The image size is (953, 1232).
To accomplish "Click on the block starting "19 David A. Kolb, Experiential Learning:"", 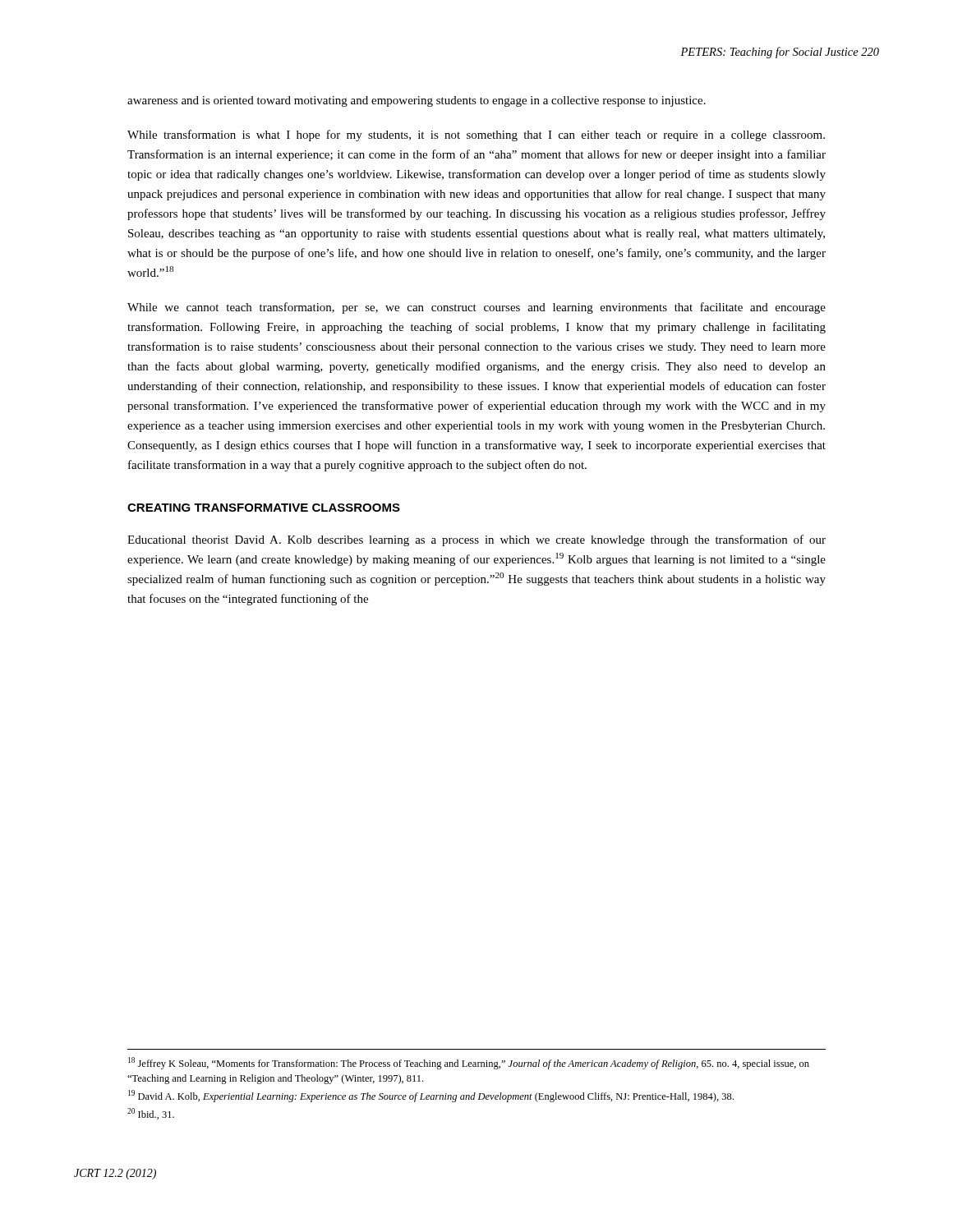I will coord(431,1095).
